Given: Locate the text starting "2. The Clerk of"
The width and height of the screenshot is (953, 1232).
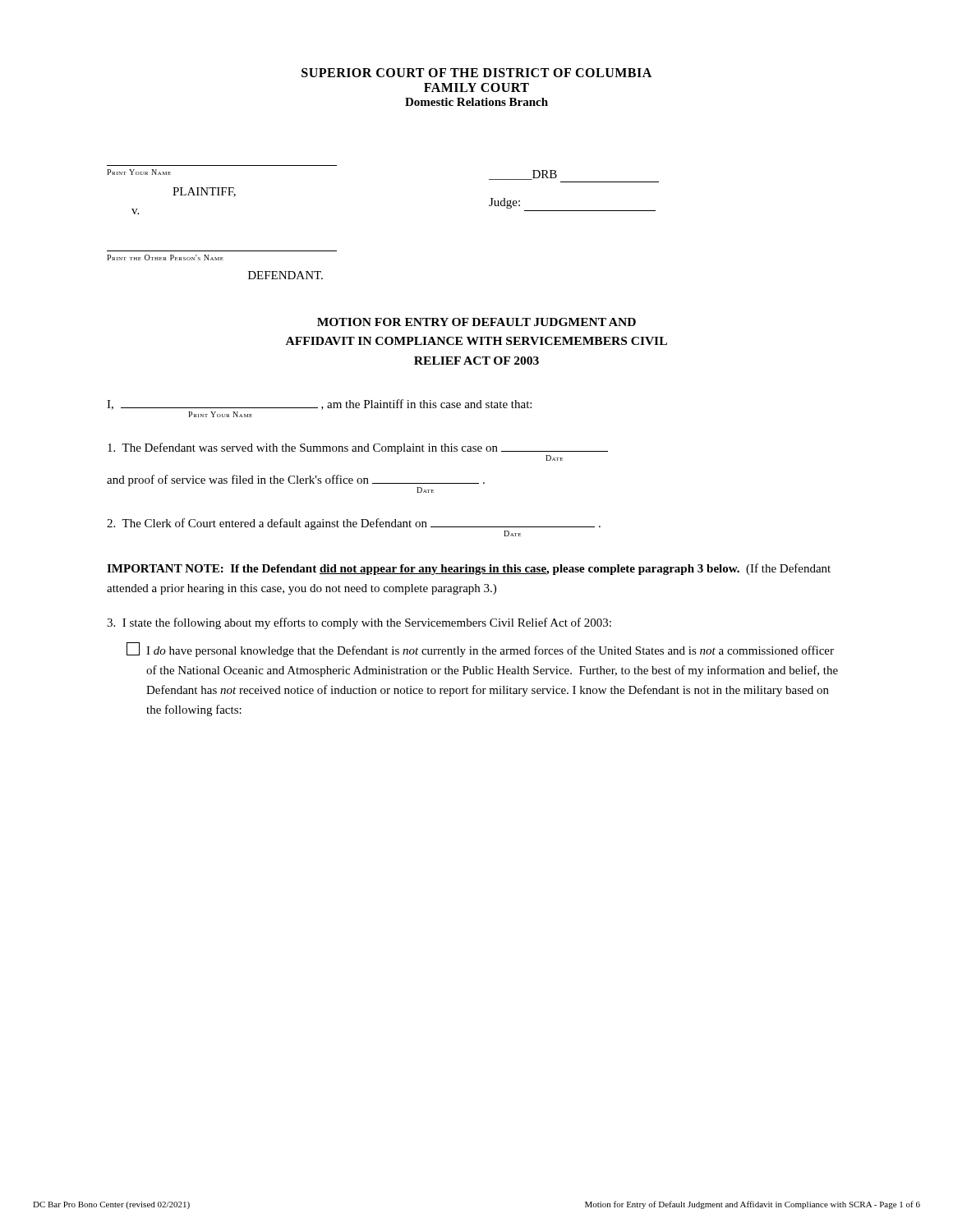Looking at the screenshot, I should click(476, 526).
